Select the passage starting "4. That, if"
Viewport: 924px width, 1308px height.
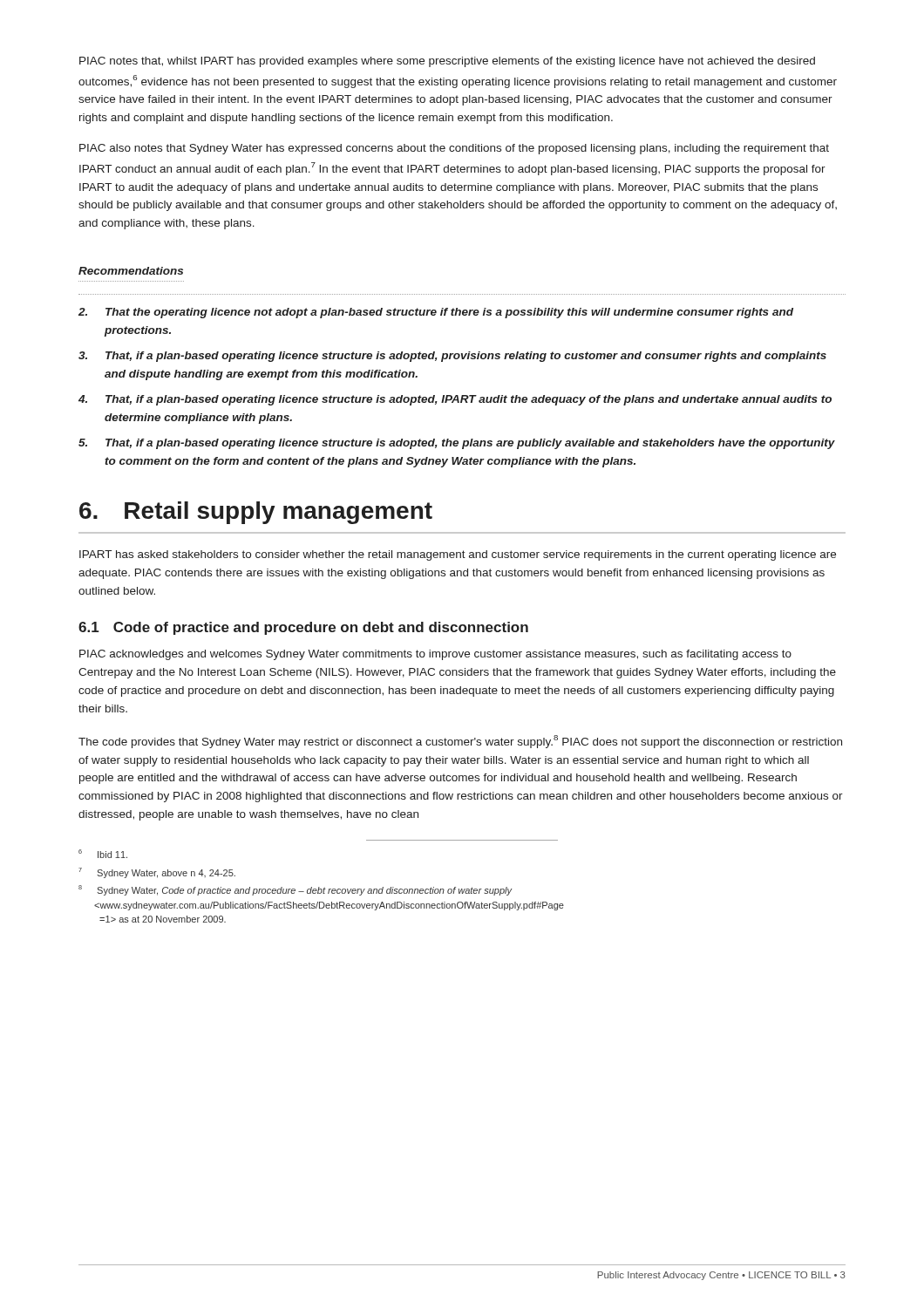click(x=462, y=409)
